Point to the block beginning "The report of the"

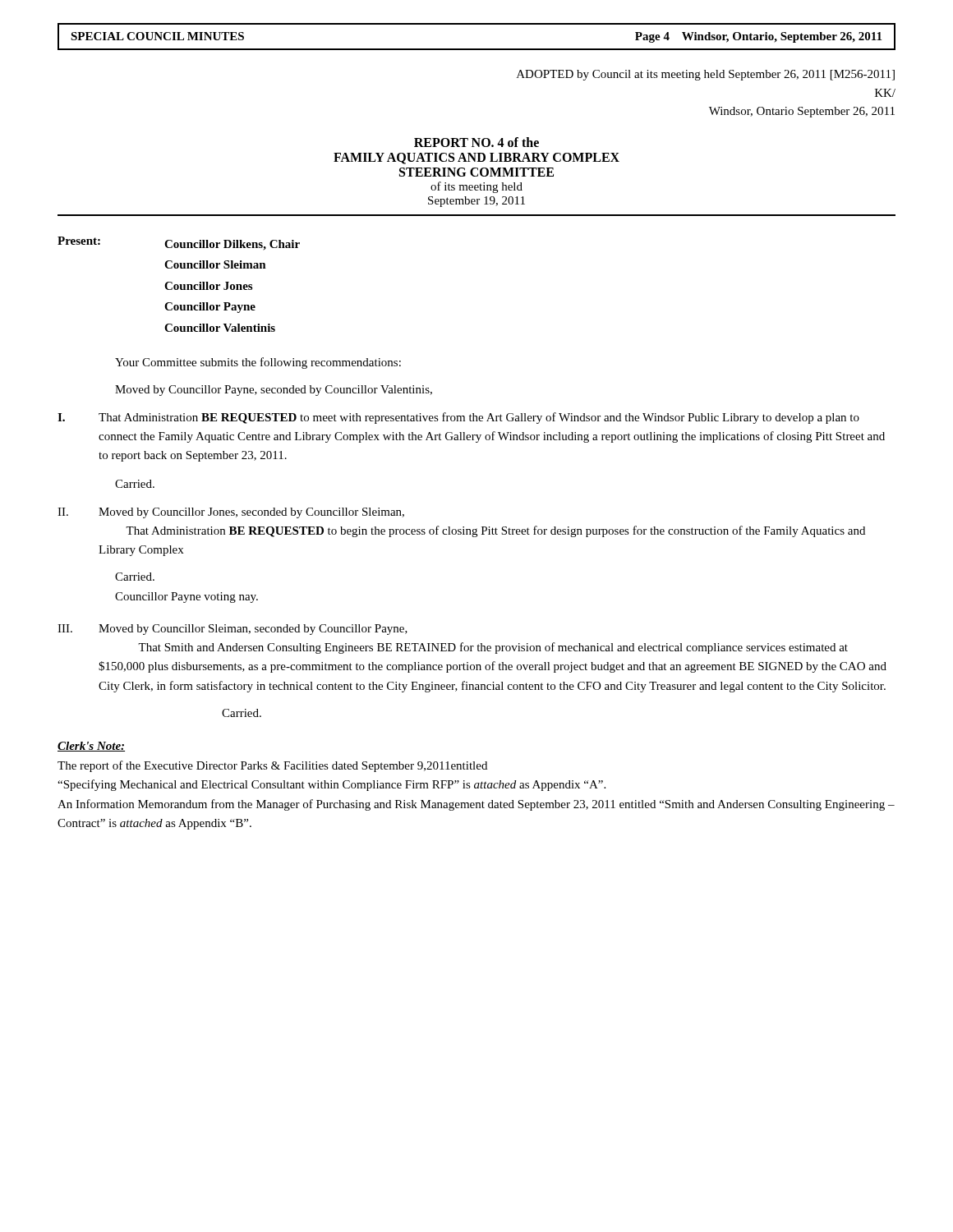coord(476,794)
